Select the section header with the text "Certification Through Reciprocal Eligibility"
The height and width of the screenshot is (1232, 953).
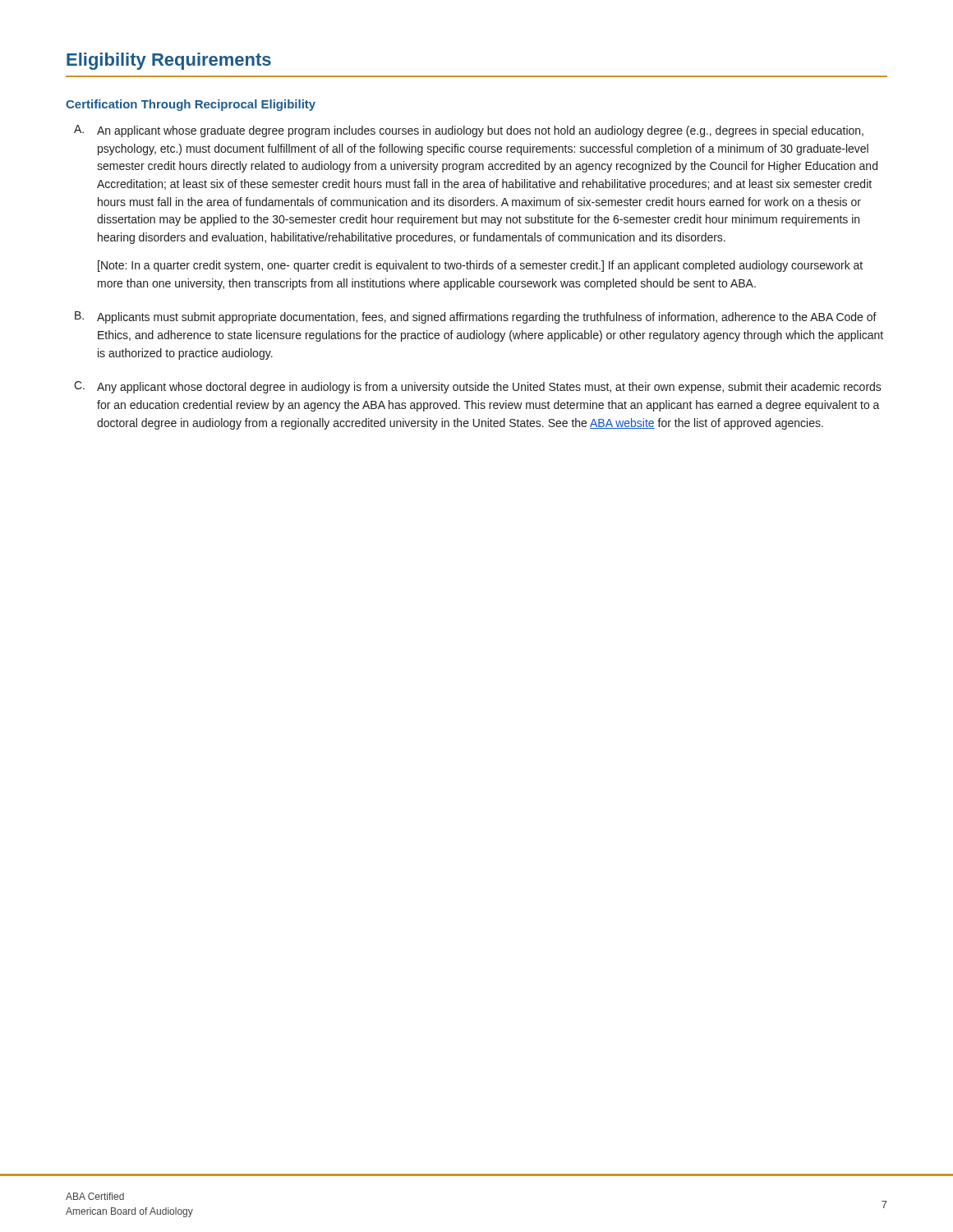191,105
